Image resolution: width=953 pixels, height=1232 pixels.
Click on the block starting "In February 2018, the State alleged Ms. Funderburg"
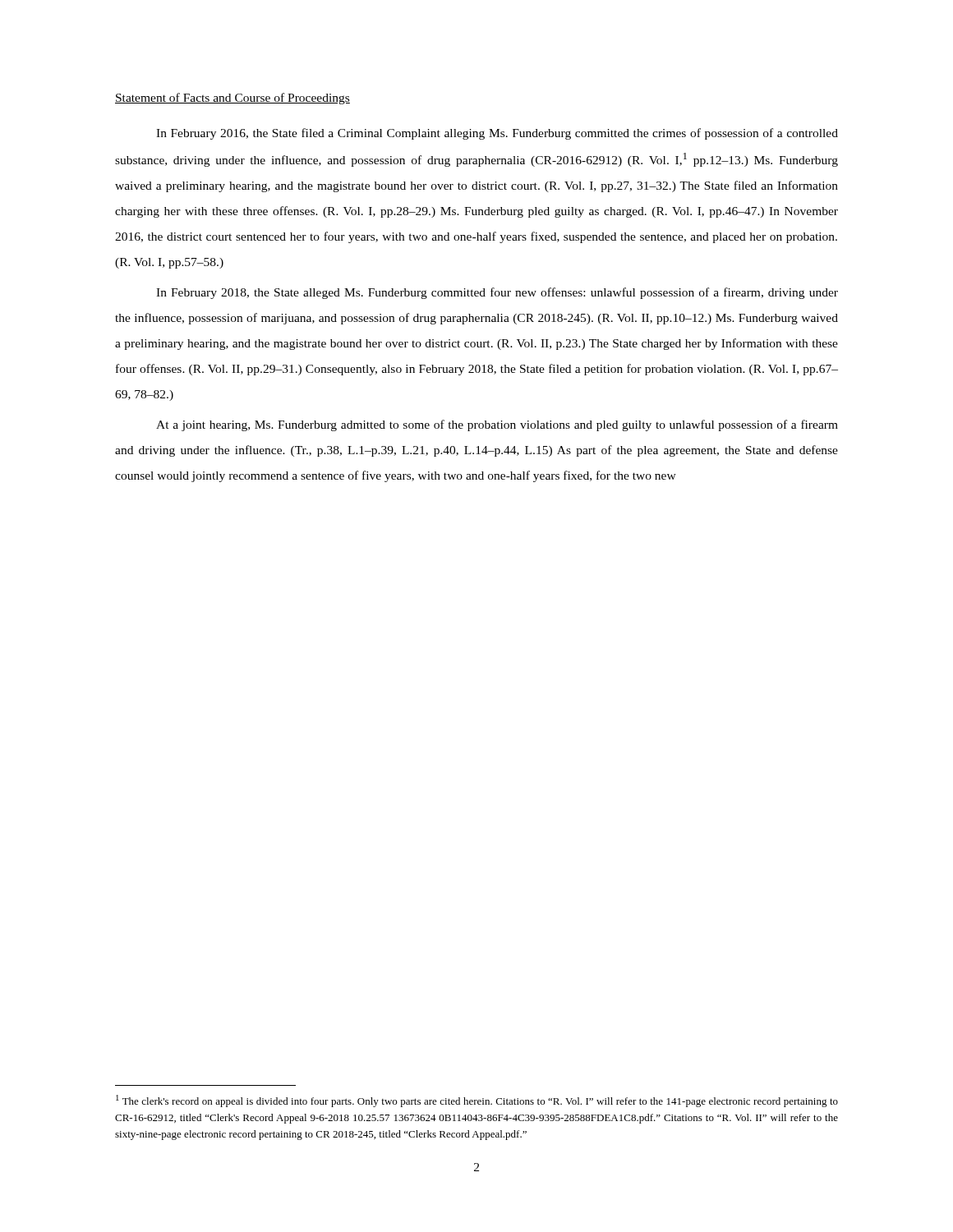tap(476, 343)
